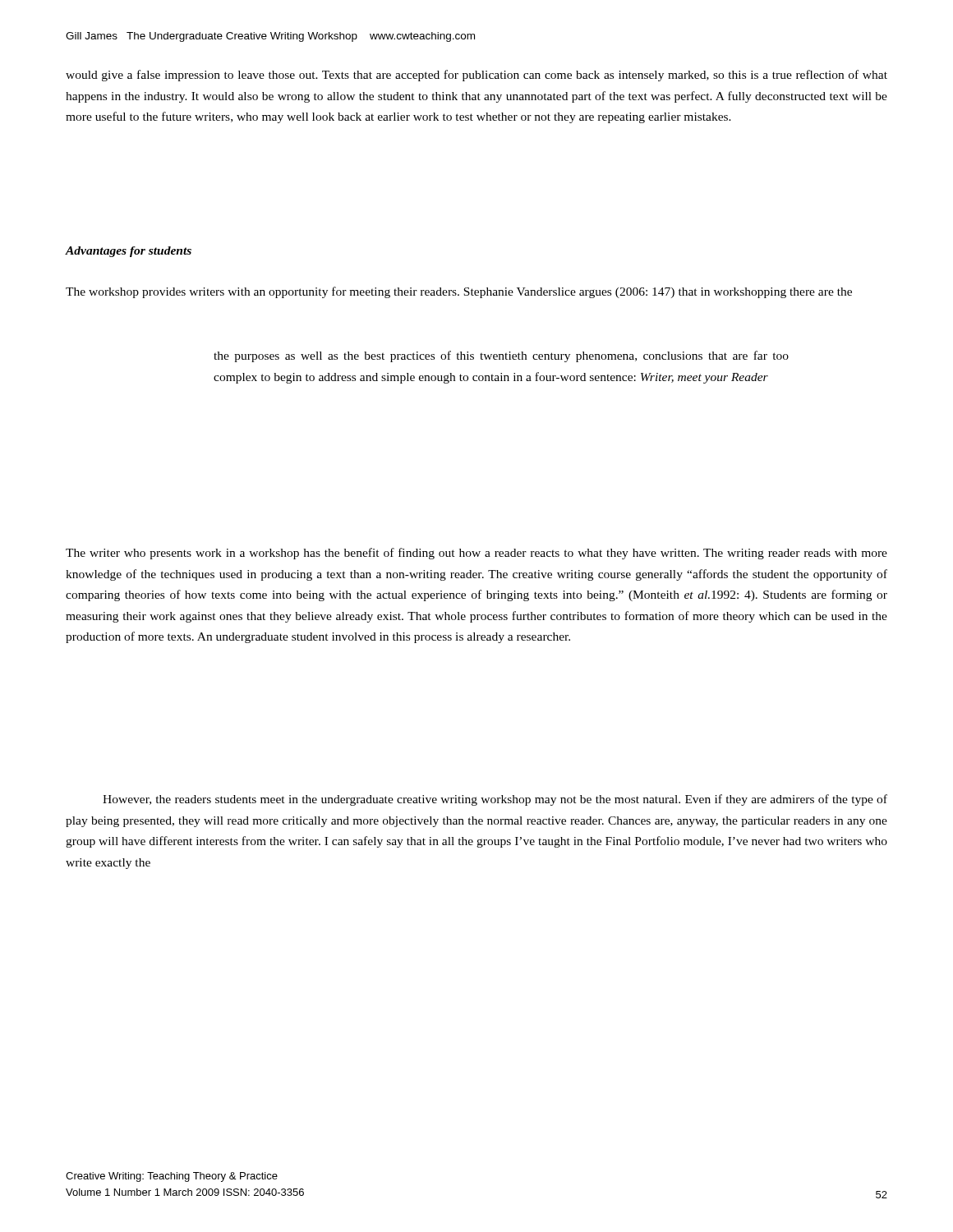Locate the block starting "The workshop provides writers with an opportunity for"
The width and height of the screenshot is (953, 1232).
(459, 291)
